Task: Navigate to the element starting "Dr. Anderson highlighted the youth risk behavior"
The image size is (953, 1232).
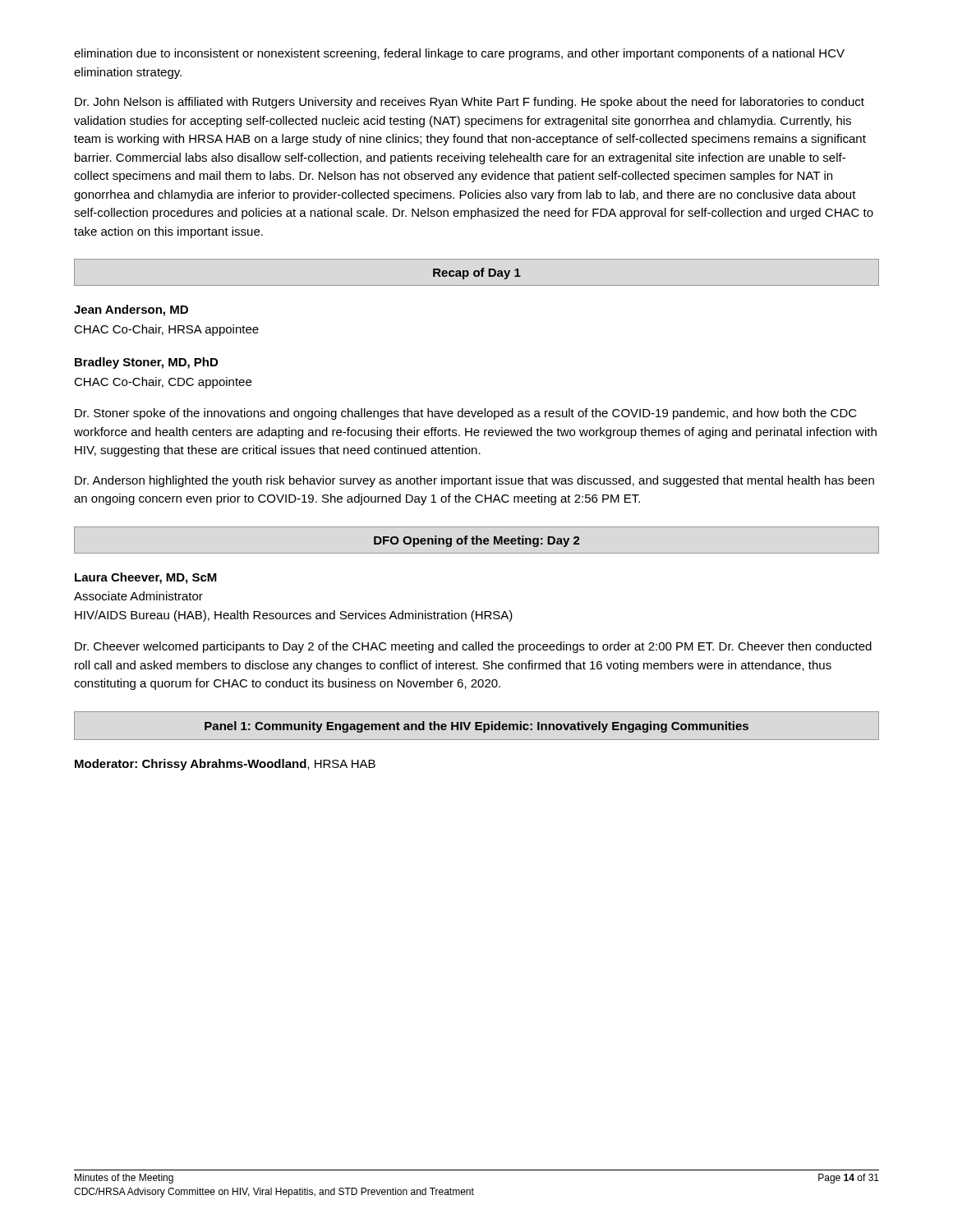Action: click(474, 489)
